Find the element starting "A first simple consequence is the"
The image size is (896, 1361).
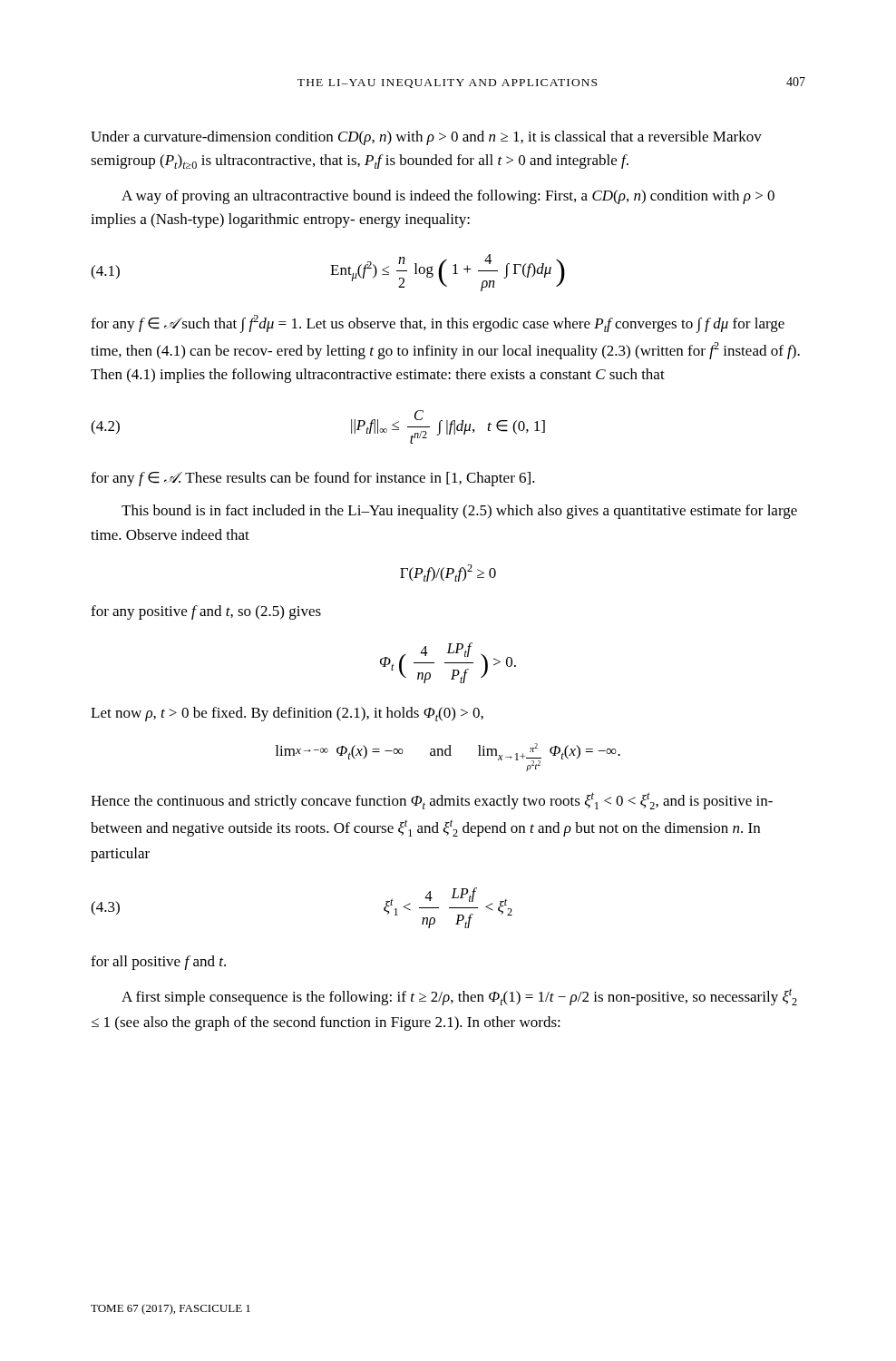point(448,1009)
